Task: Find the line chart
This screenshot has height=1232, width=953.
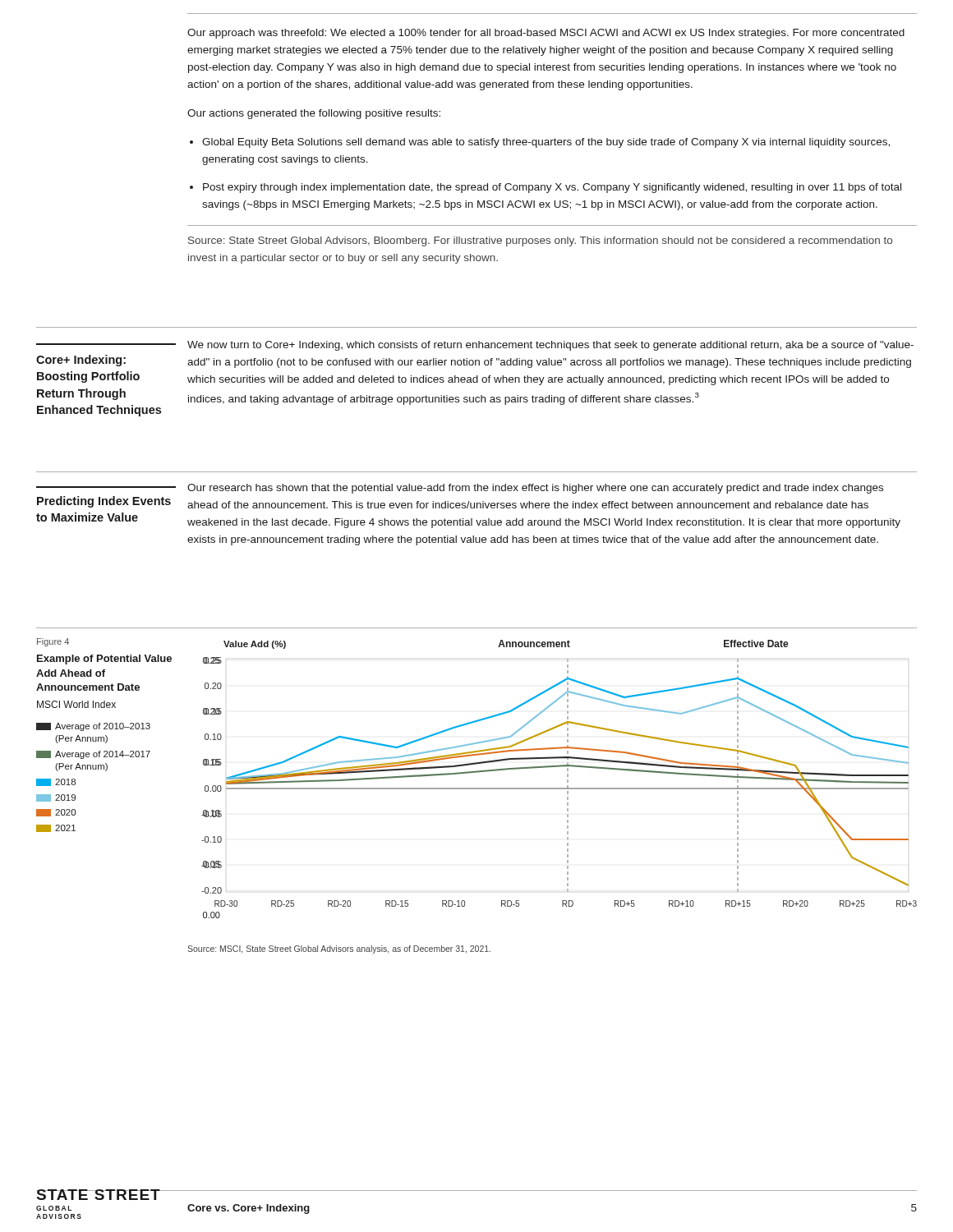Action: click(549, 784)
